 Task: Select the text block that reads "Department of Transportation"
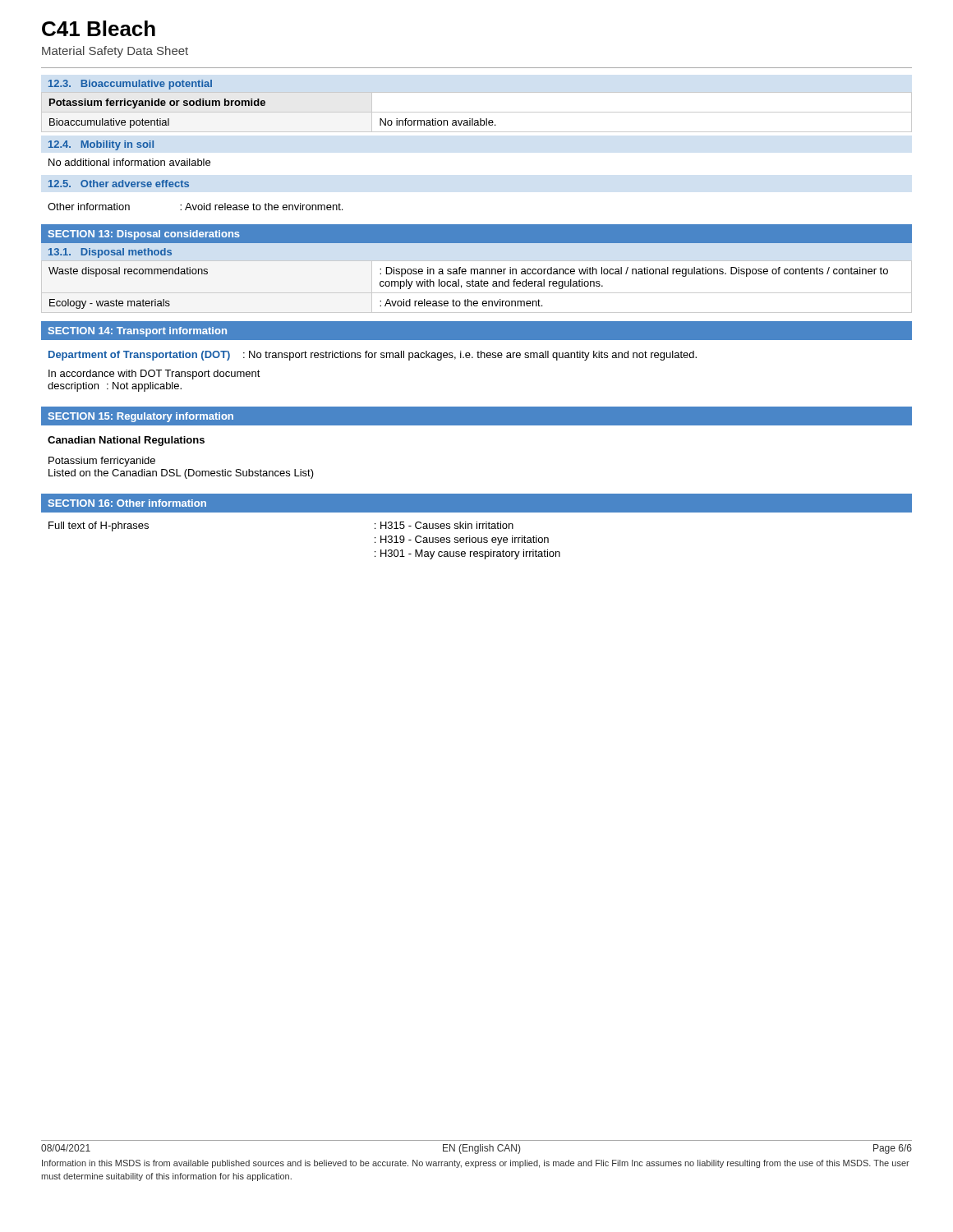coord(373,354)
